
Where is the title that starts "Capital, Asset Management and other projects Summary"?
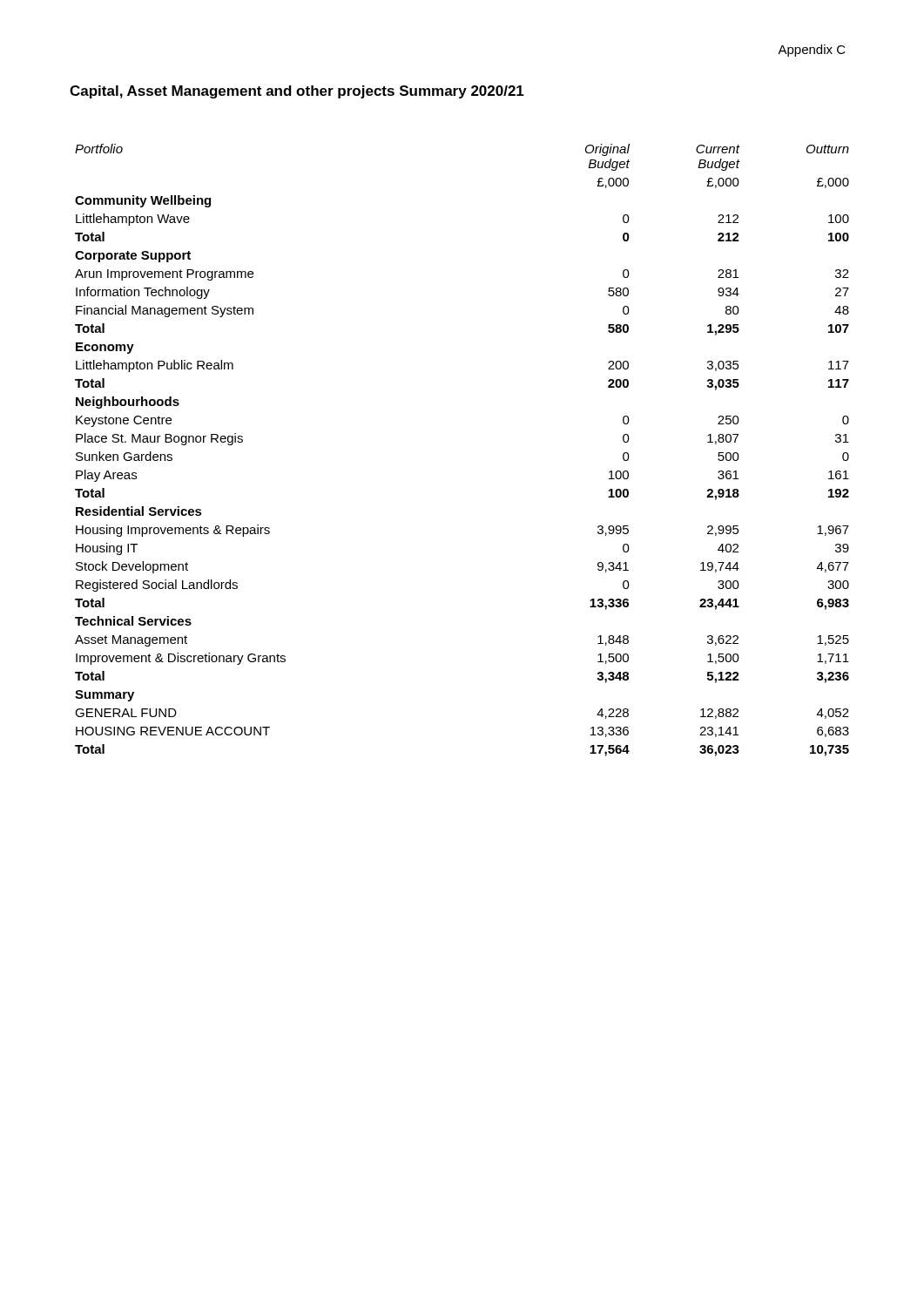[x=297, y=91]
